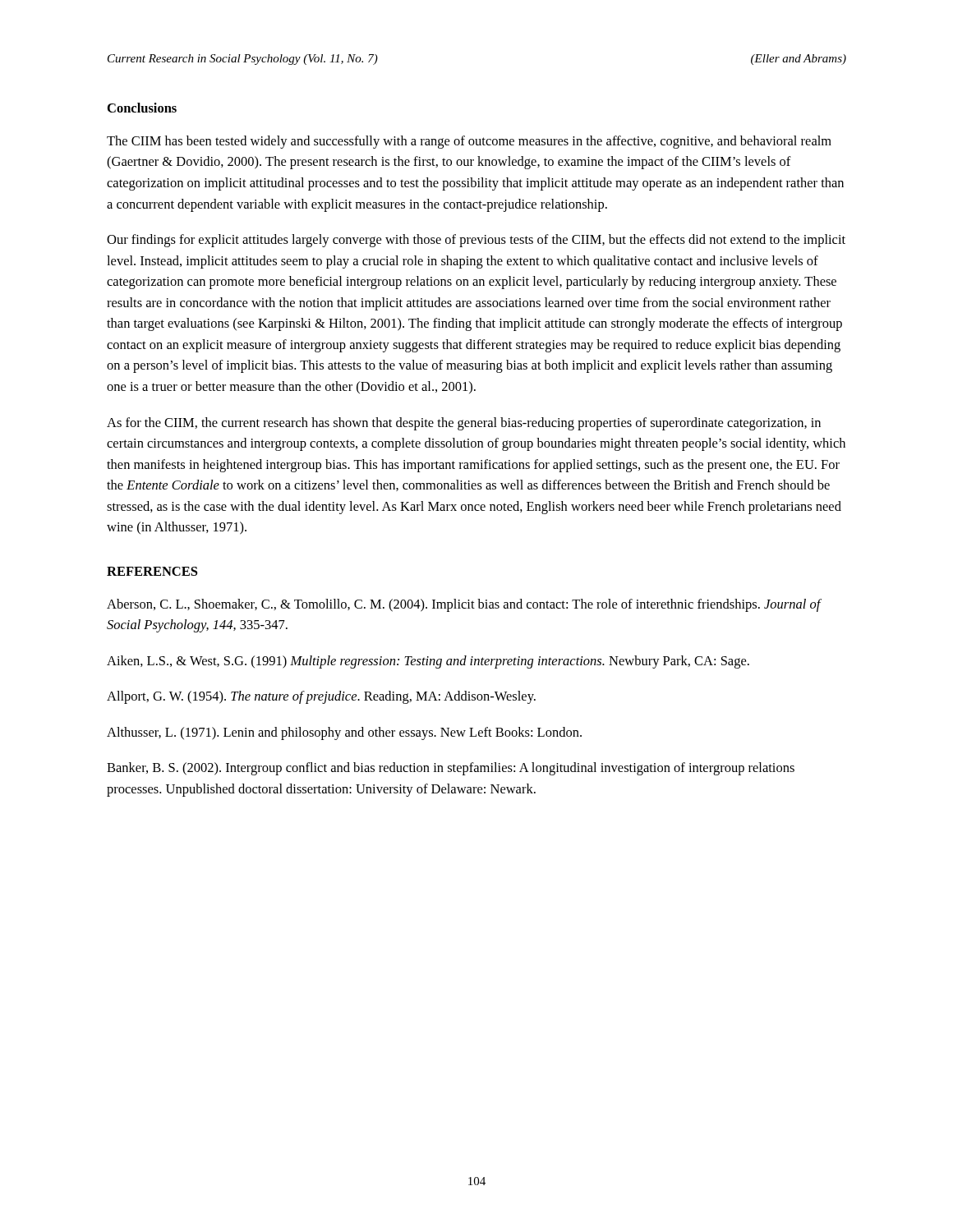
Task: Find the block on this page that starts "The CIIM has been tested widely"
Action: 476,172
